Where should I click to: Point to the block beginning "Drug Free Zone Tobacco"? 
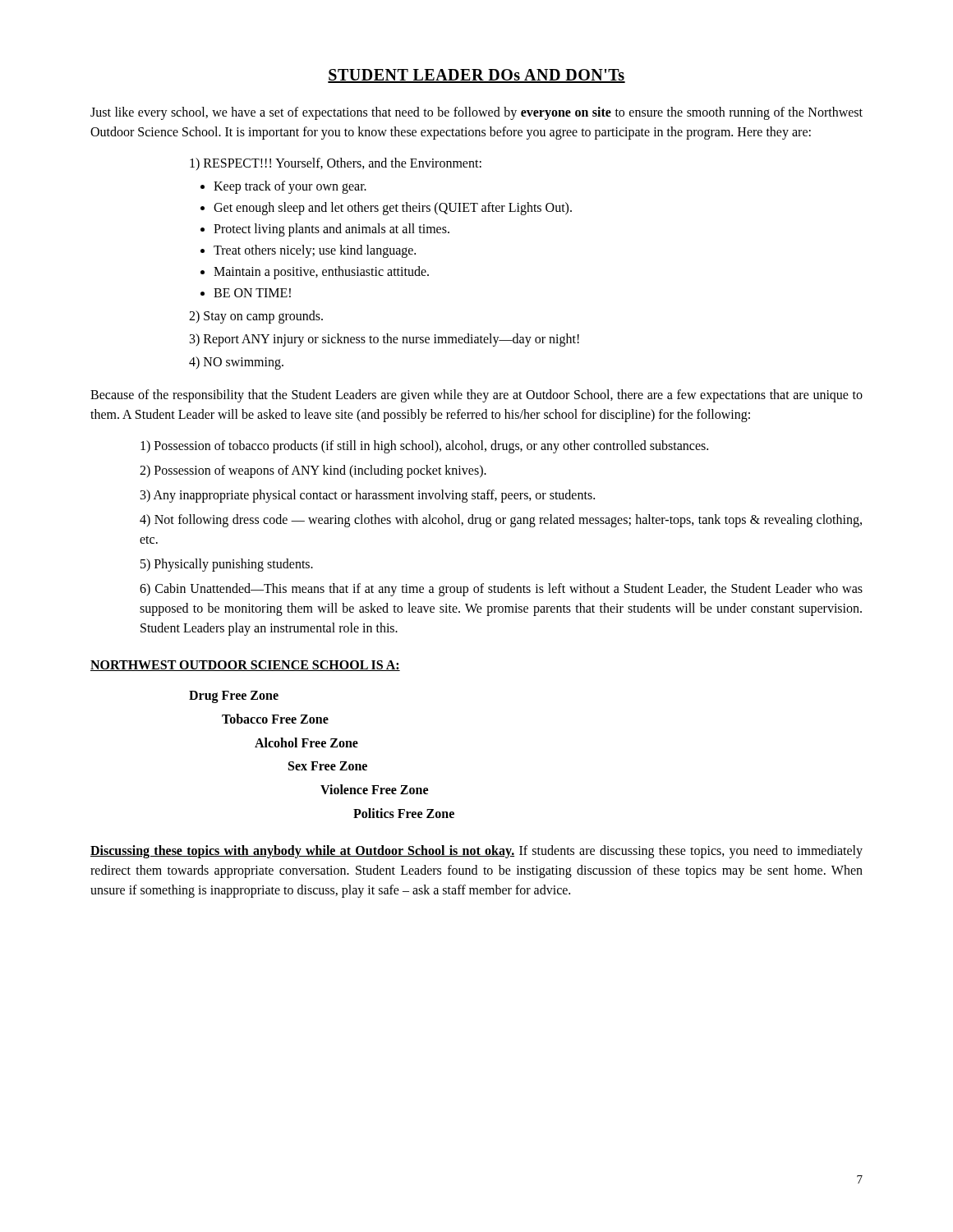tap(234, 697)
